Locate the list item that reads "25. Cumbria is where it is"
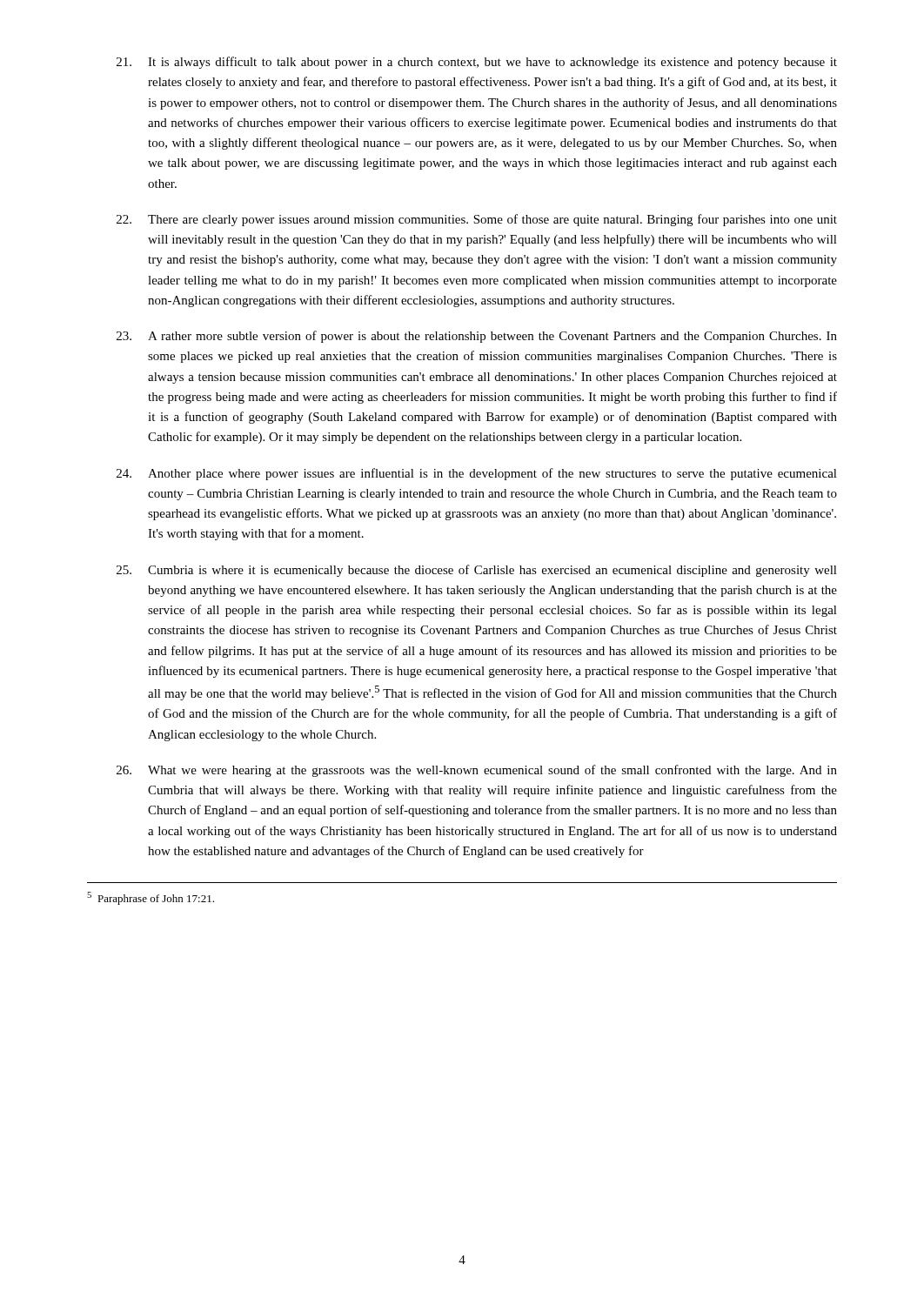Image resolution: width=924 pixels, height=1305 pixels. pos(462,652)
